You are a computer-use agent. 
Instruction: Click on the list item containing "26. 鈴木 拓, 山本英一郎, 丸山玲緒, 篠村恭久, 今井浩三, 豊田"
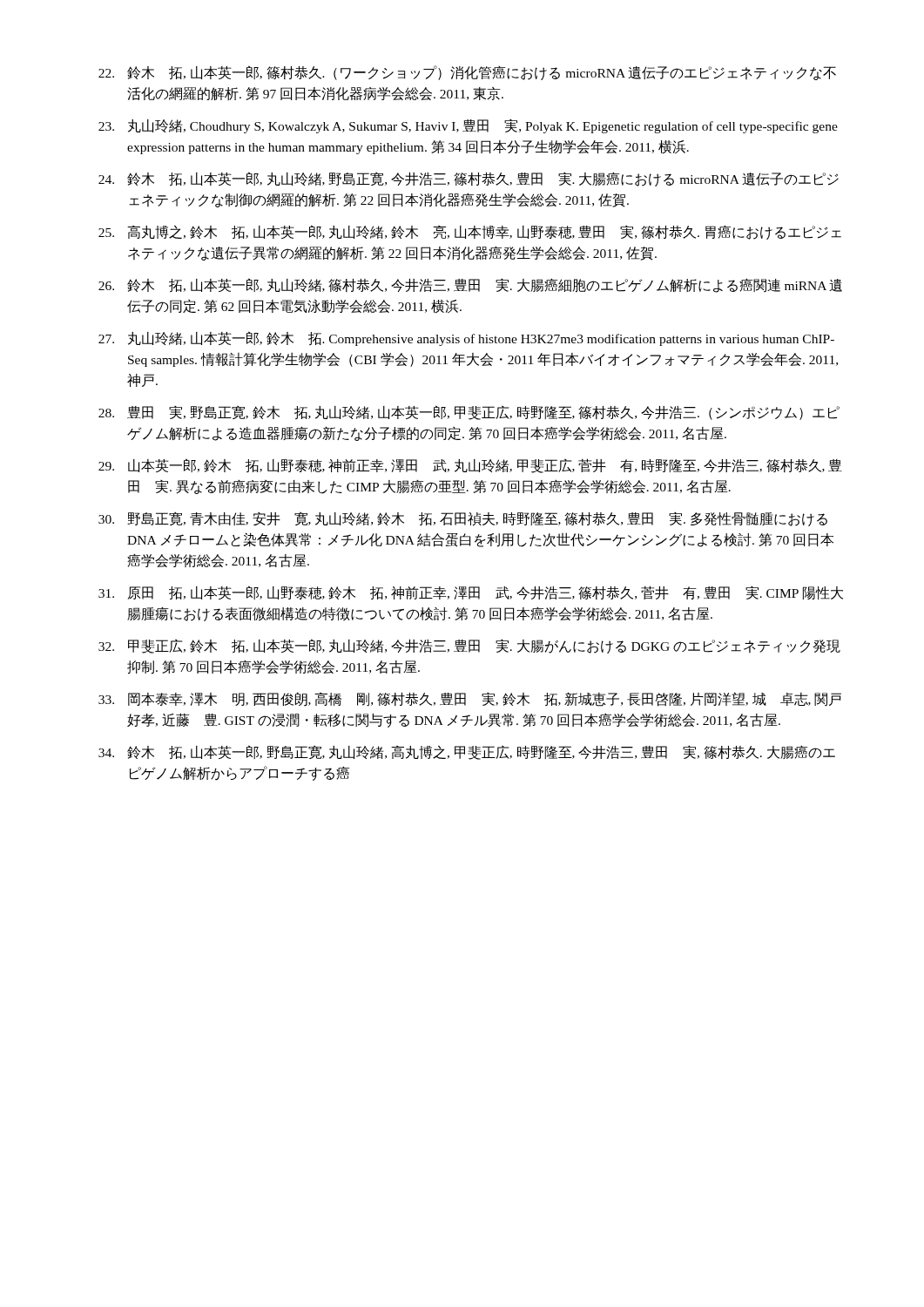(462, 296)
